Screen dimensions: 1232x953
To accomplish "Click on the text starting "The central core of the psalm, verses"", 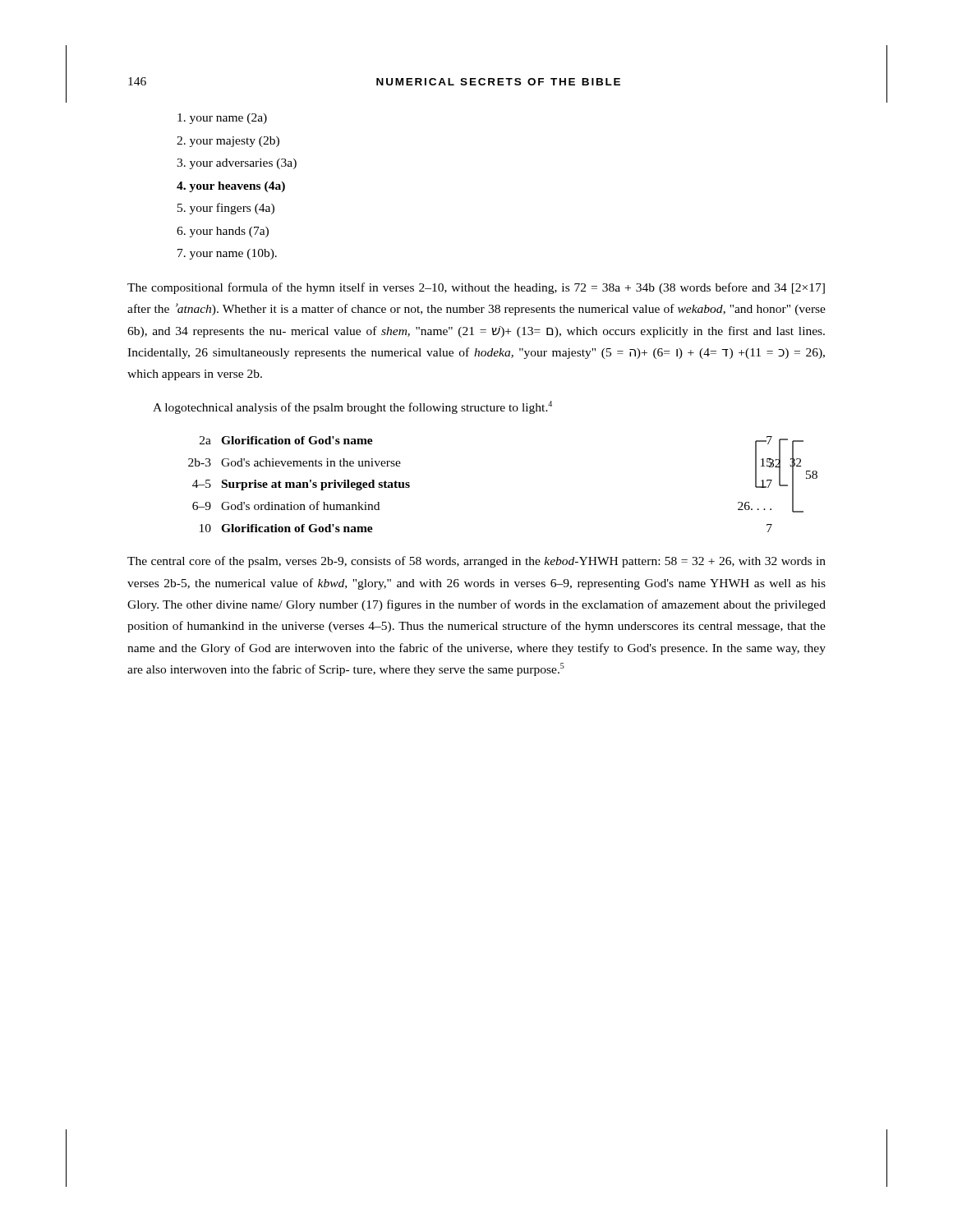I will pyautogui.click(x=476, y=615).
